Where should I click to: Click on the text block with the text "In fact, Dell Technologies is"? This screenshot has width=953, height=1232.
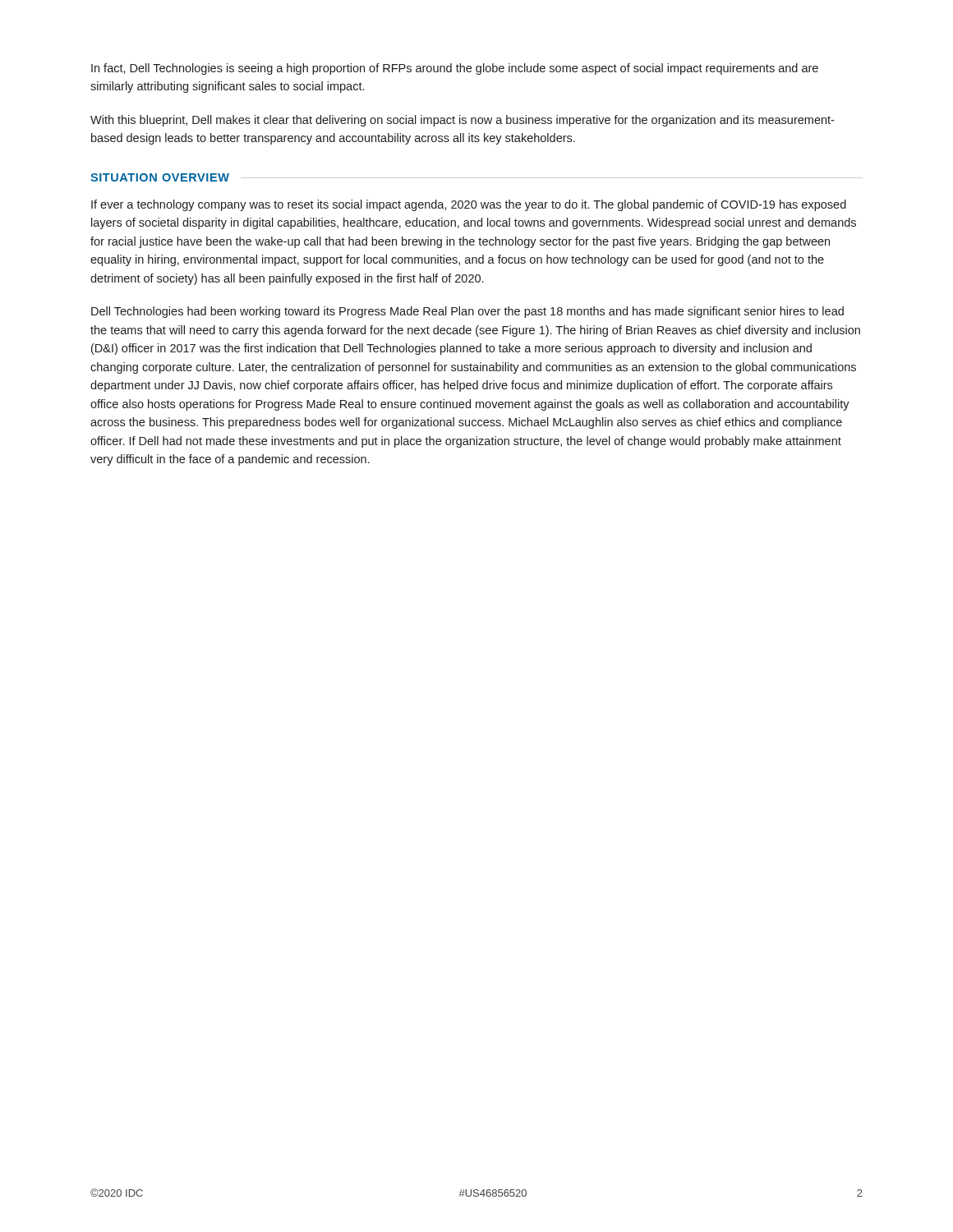click(454, 77)
